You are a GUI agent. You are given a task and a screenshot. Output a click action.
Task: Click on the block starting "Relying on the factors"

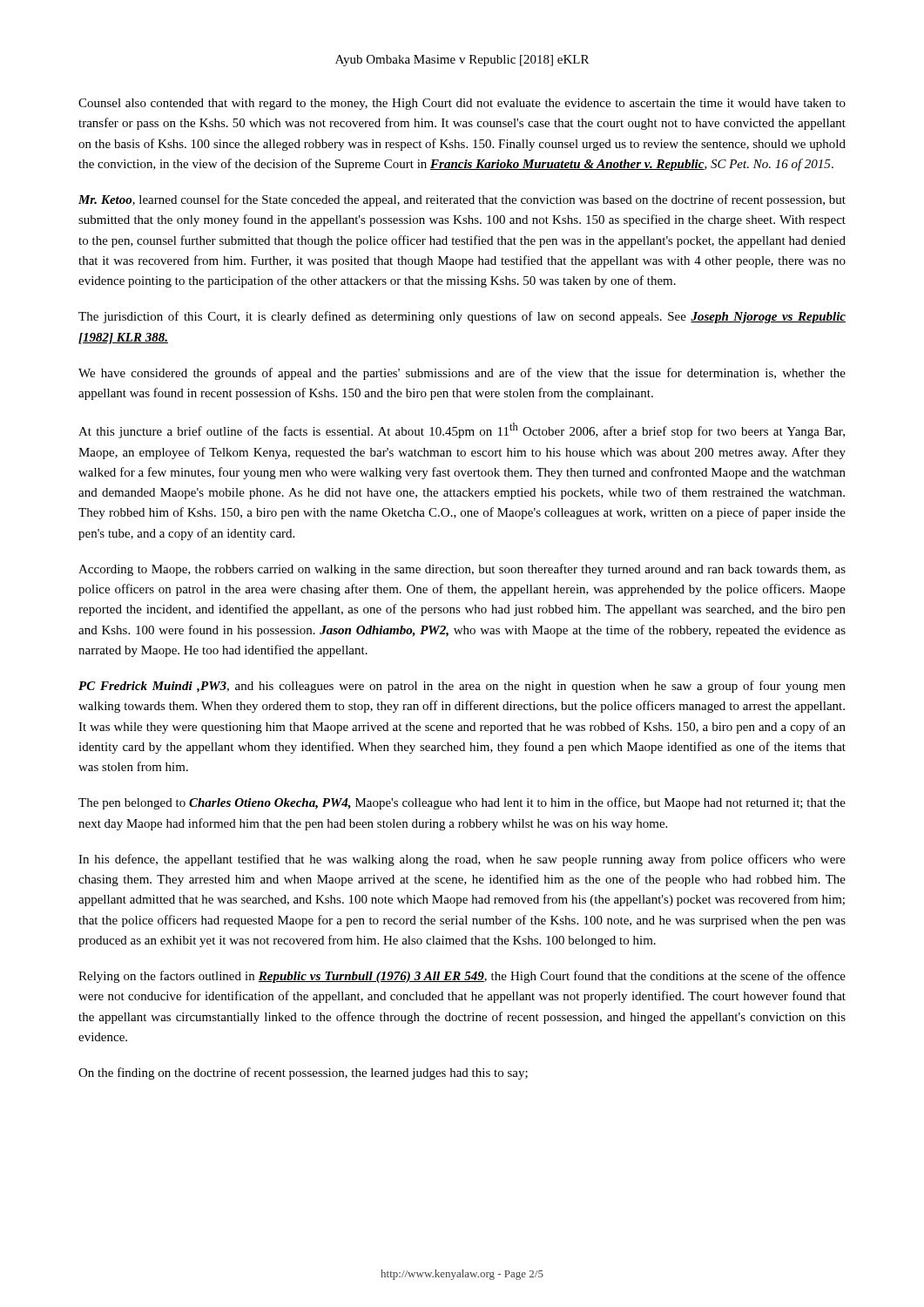click(462, 1006)
